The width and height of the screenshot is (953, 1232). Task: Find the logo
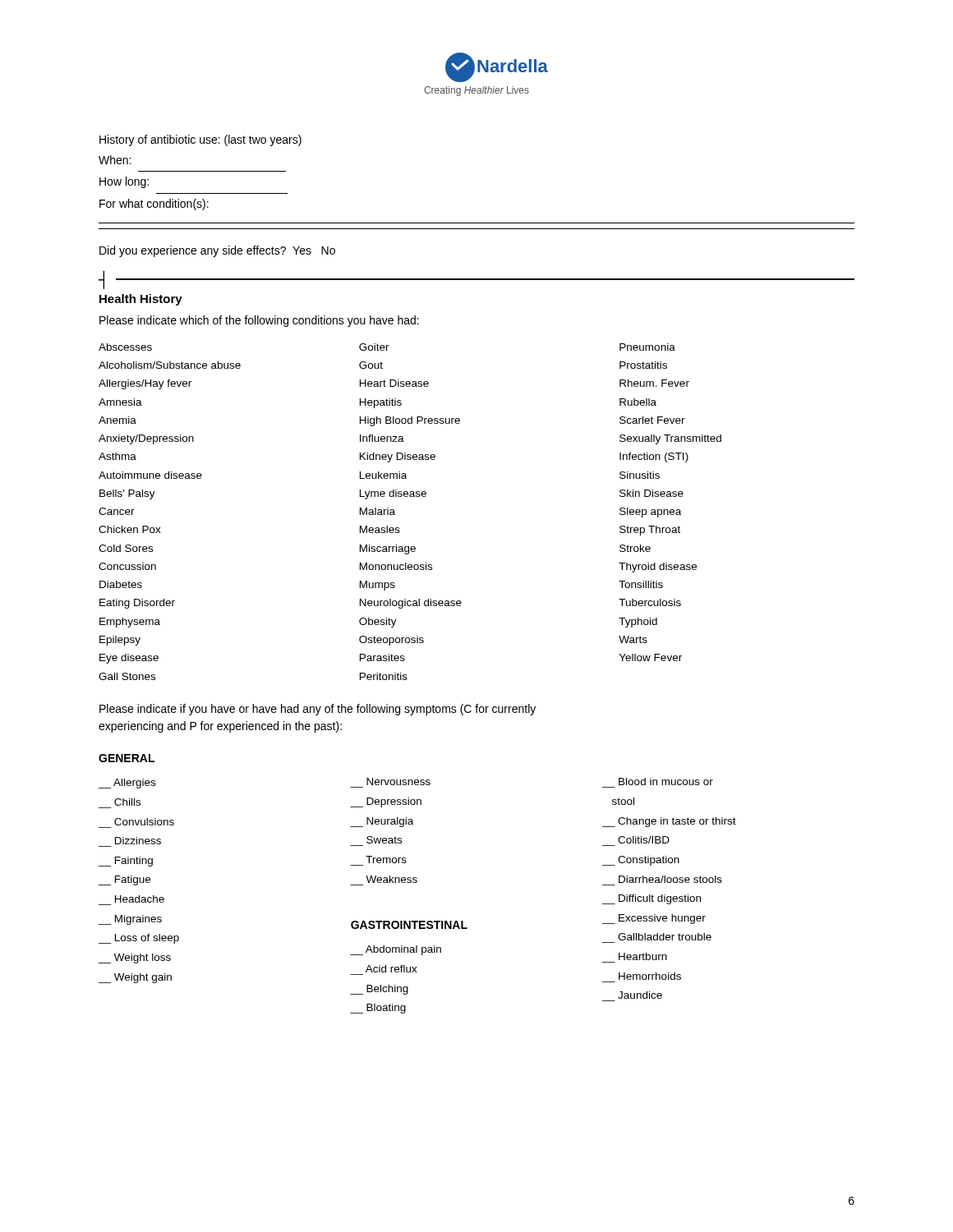point(476,77)
